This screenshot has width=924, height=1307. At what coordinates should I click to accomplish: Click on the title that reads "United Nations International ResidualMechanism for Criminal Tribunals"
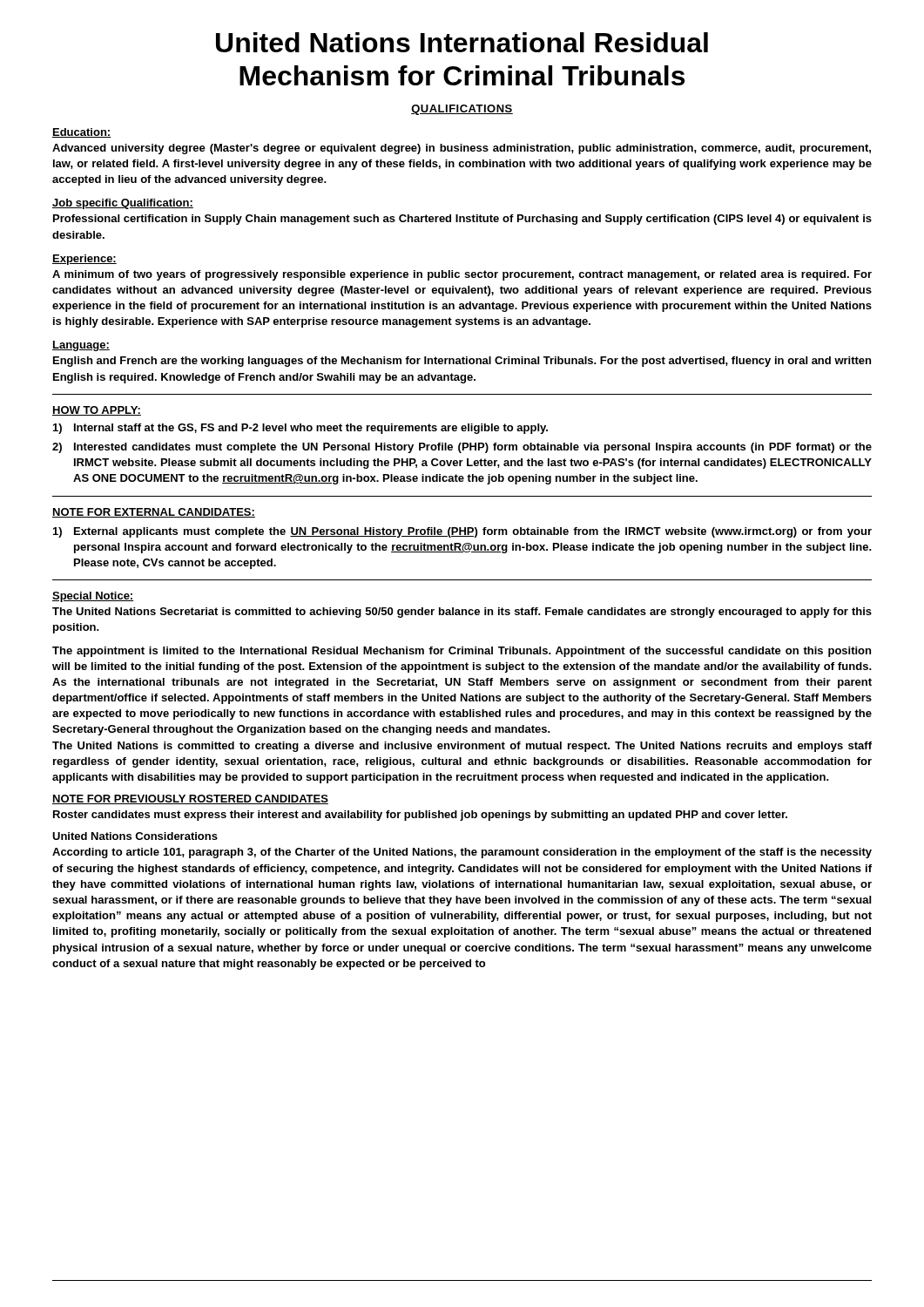tap(462, 60)
